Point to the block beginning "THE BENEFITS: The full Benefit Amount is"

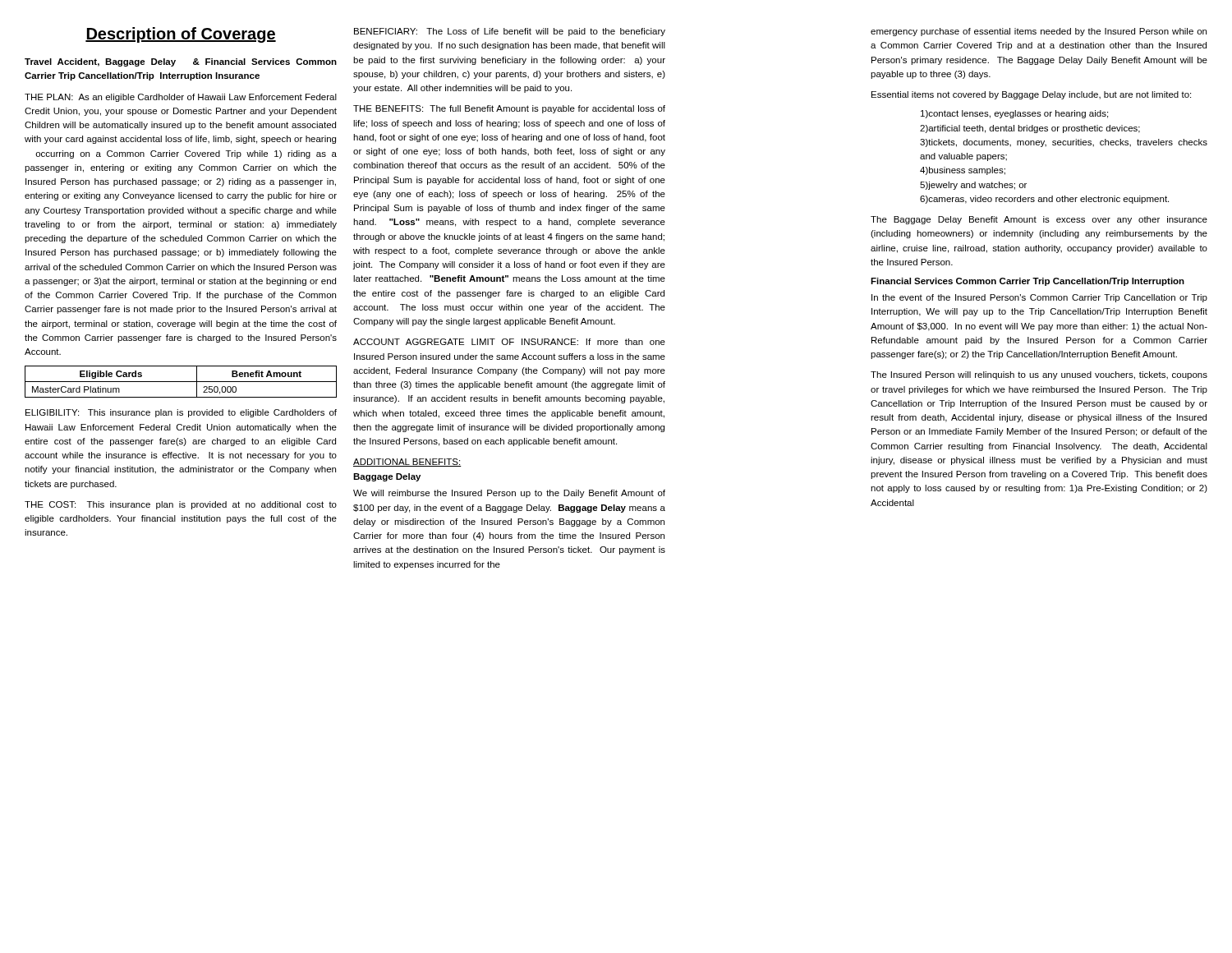point(509,215)
